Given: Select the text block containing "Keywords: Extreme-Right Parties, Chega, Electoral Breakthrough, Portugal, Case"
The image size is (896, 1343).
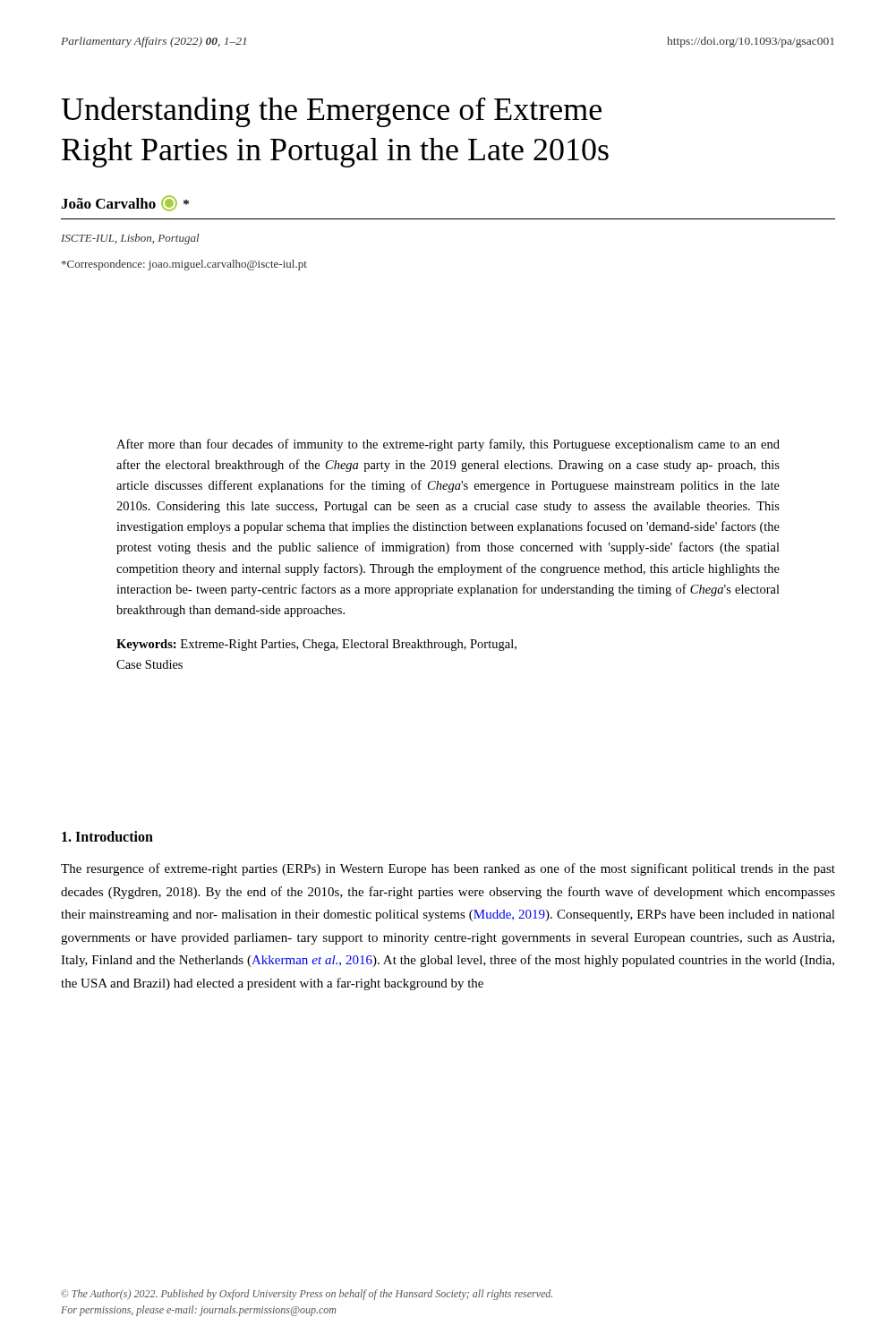Looking at the screenshot, I should click(448, 654).
